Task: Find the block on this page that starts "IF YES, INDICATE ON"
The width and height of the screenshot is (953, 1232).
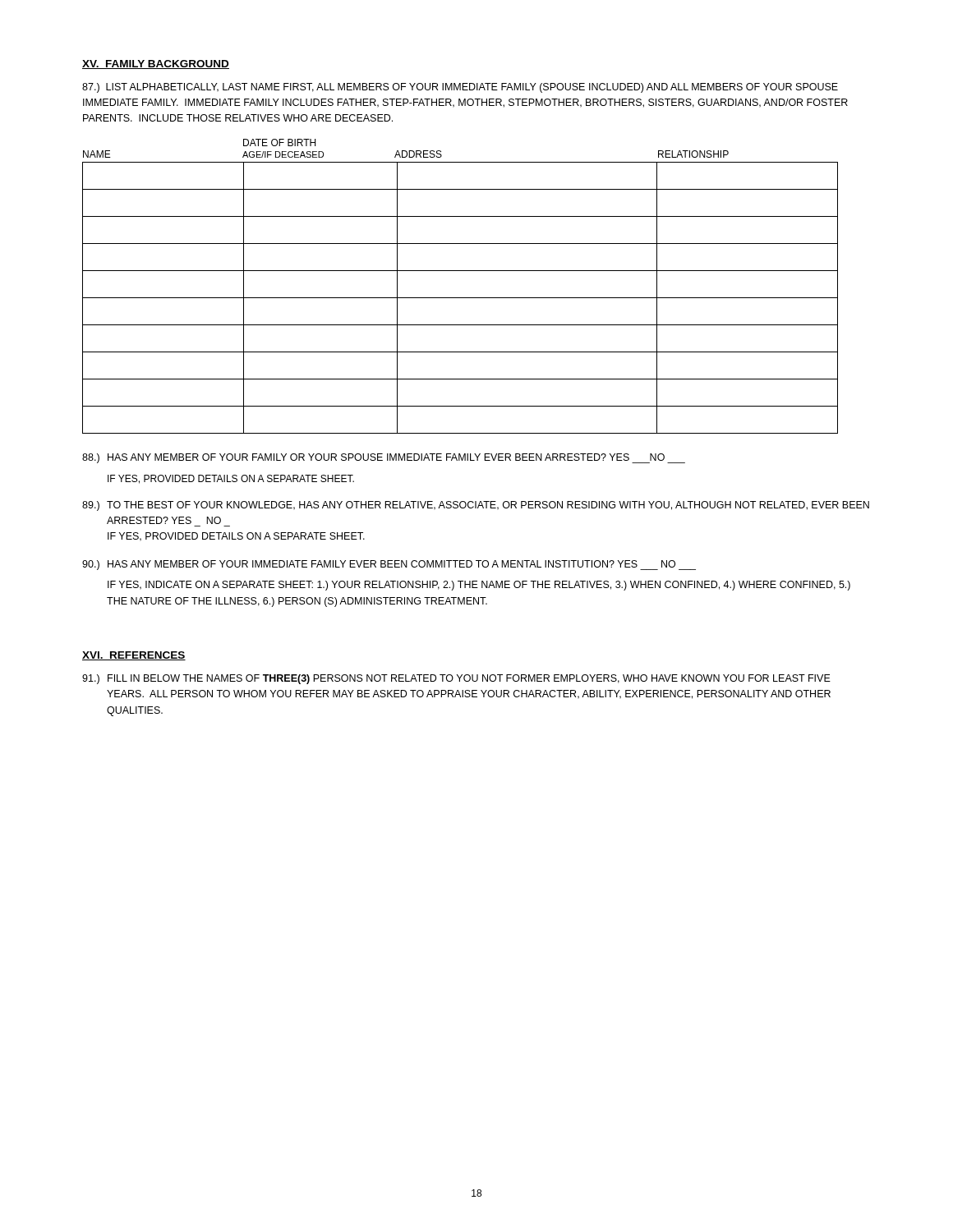Action: 479,593
